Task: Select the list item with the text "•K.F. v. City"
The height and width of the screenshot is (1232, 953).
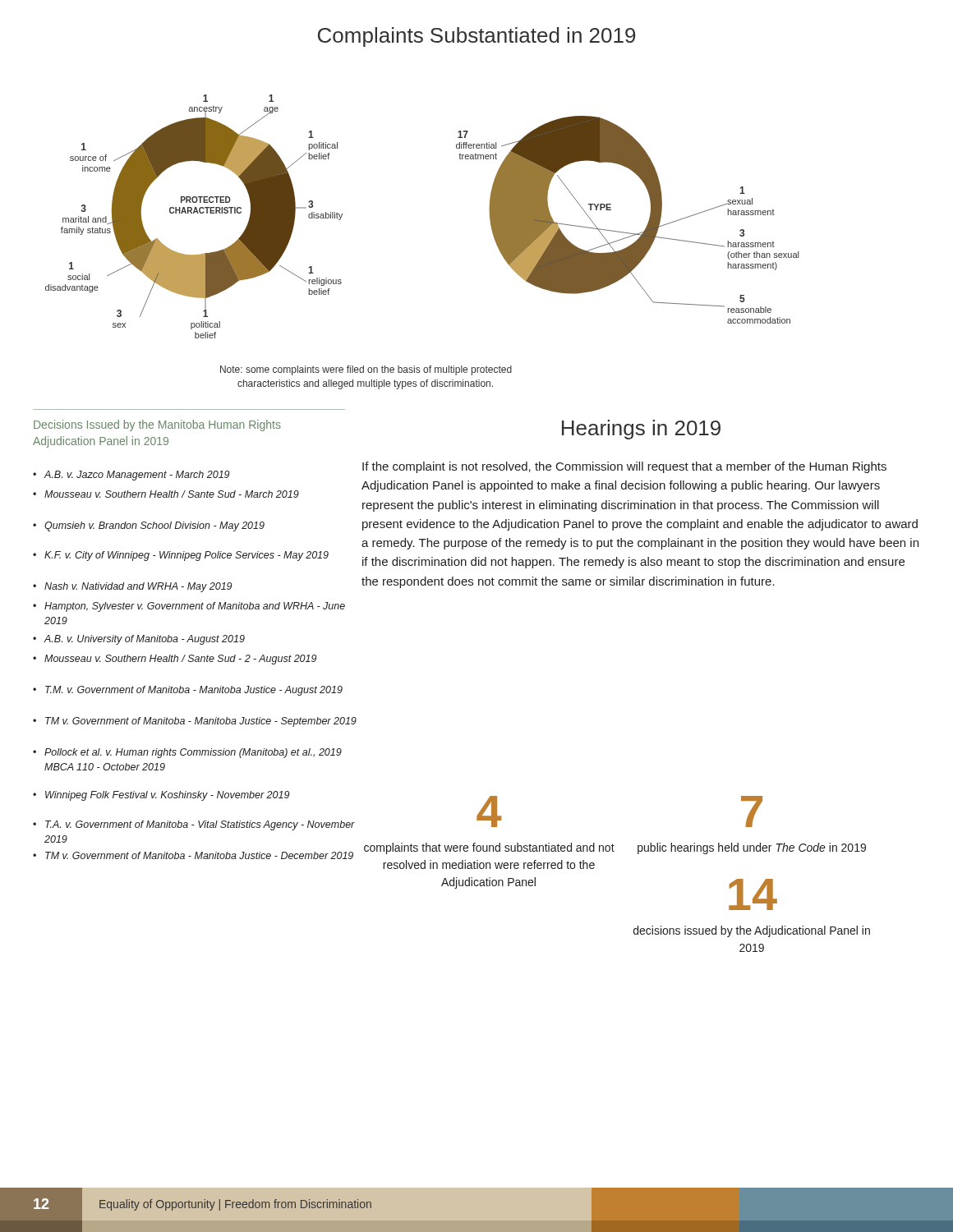Action: point(181,556)
